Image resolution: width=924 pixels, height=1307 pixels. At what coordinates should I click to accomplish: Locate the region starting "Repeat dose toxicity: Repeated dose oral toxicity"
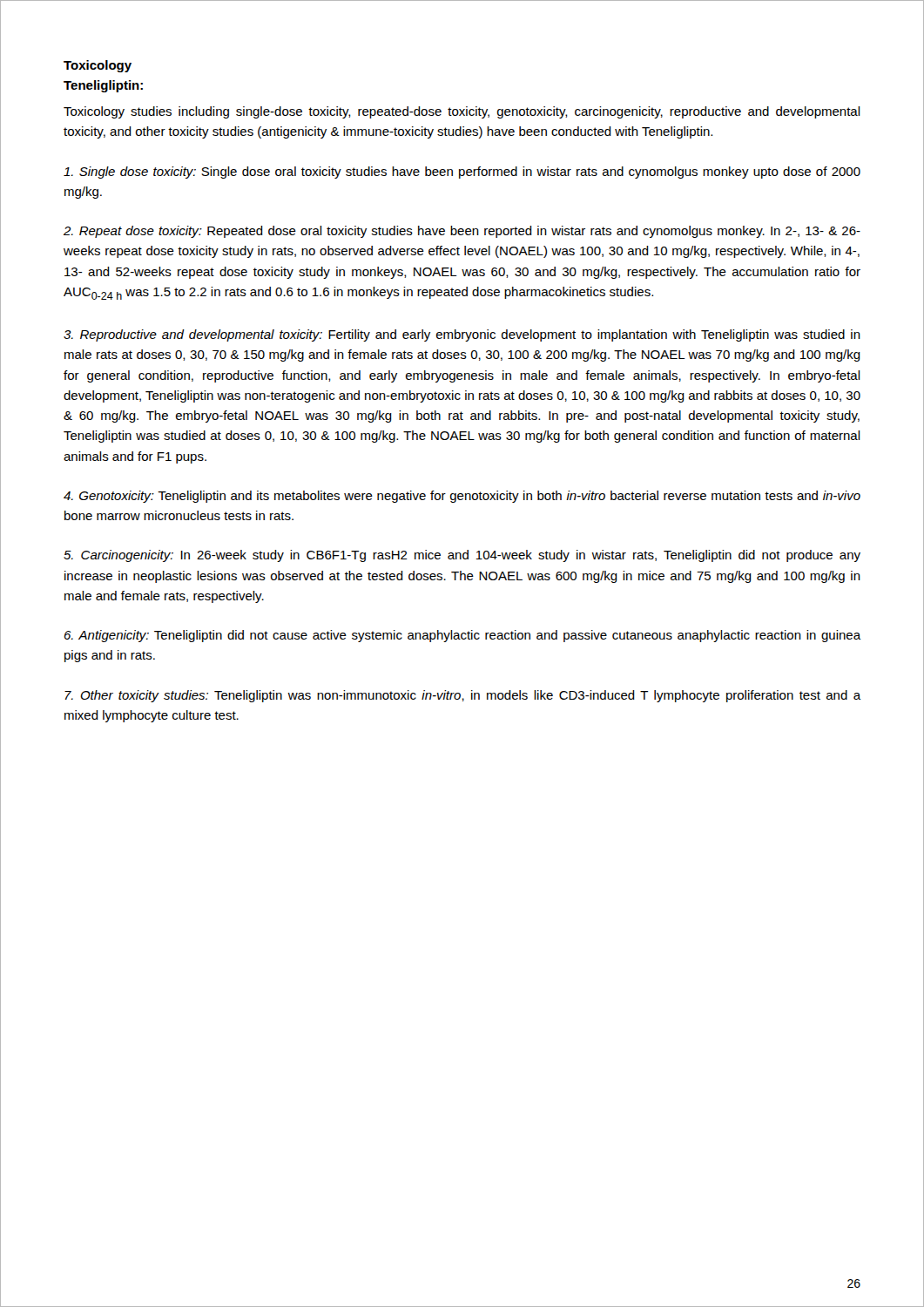point(462,263)
